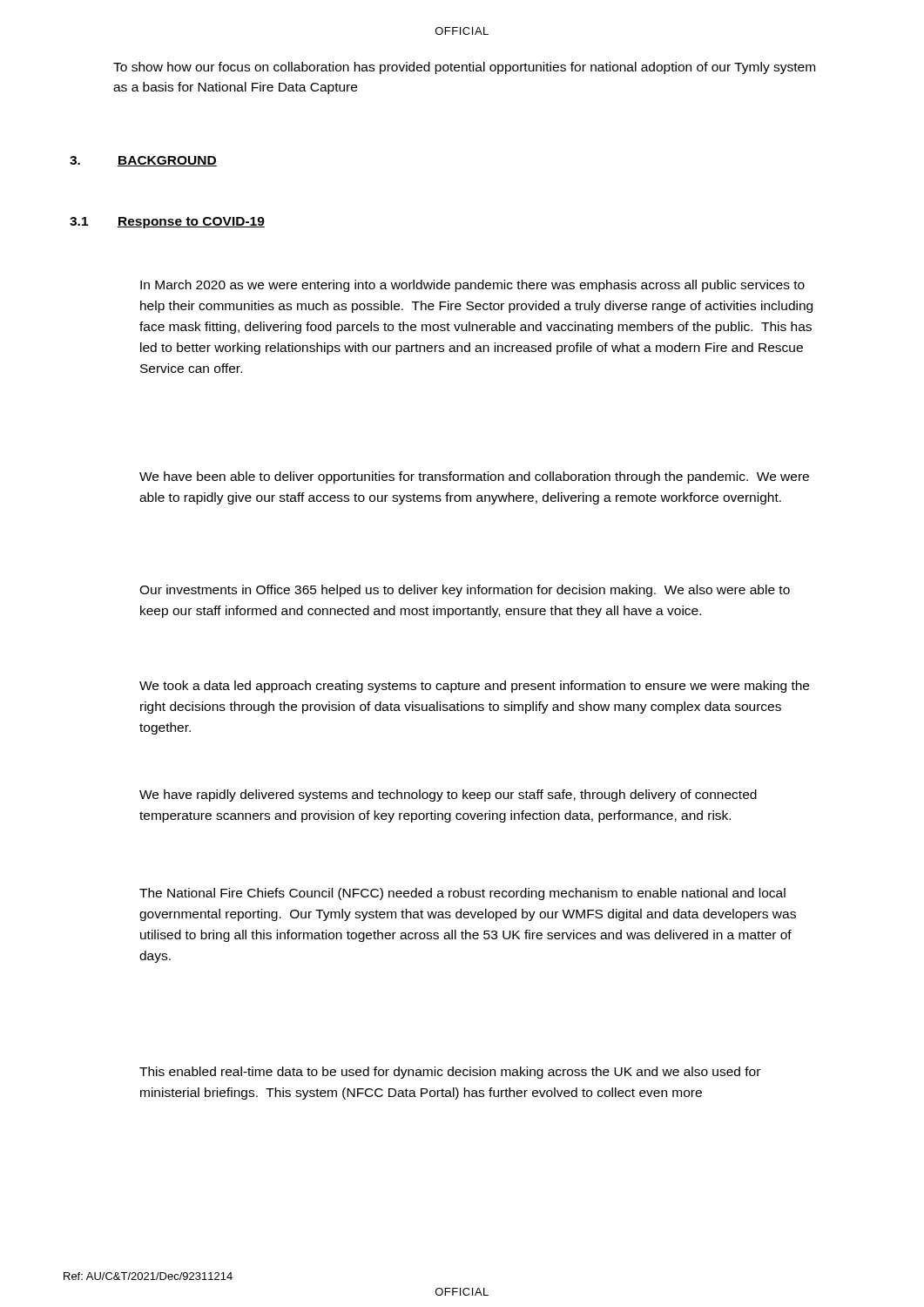Screen dimensions: 1307x924
Task: Select the section header containing "3.1Response to COVID-19"
Action: coord(167,221)
